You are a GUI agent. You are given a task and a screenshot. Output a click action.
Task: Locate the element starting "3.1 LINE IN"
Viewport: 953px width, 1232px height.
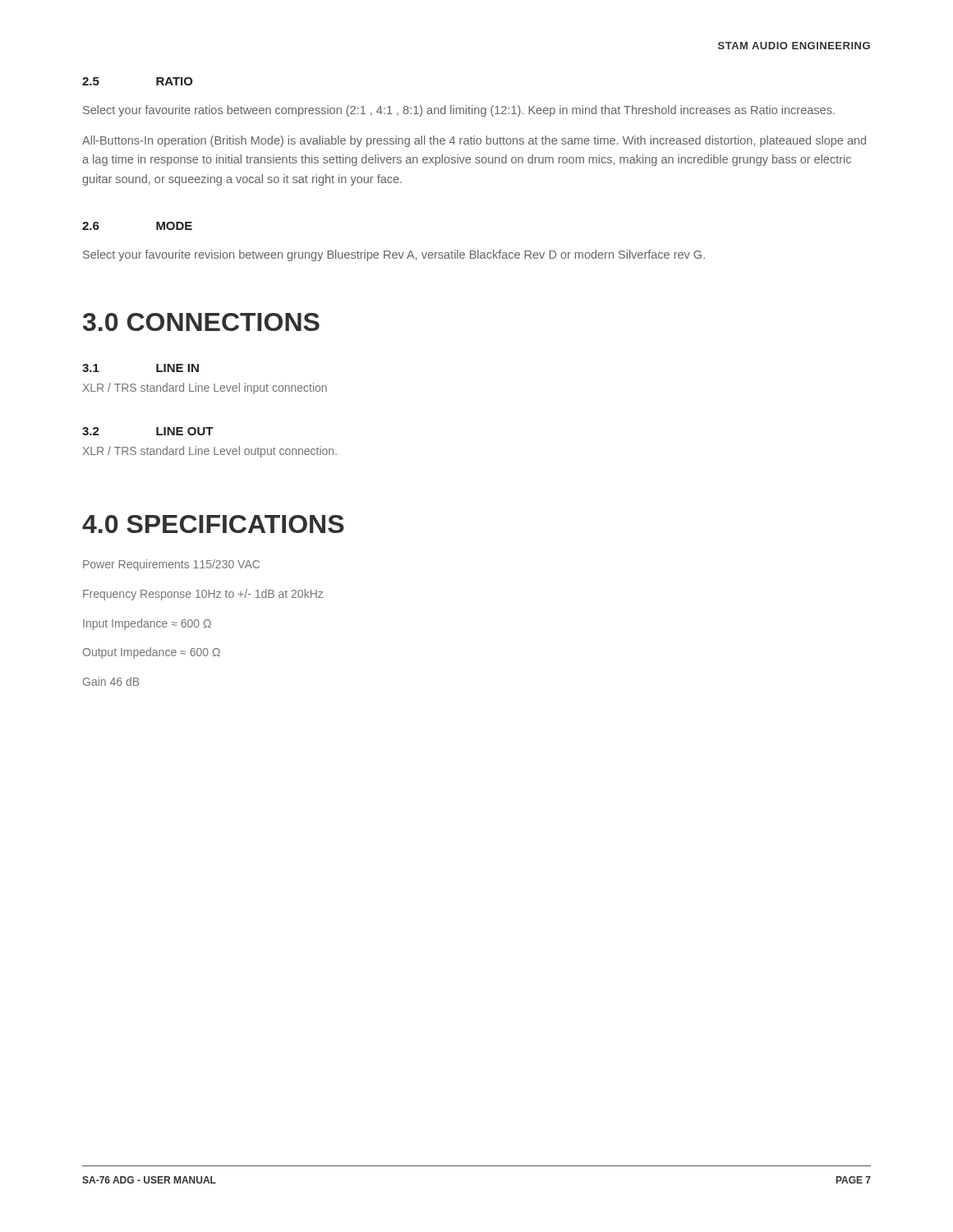[85, 368]
